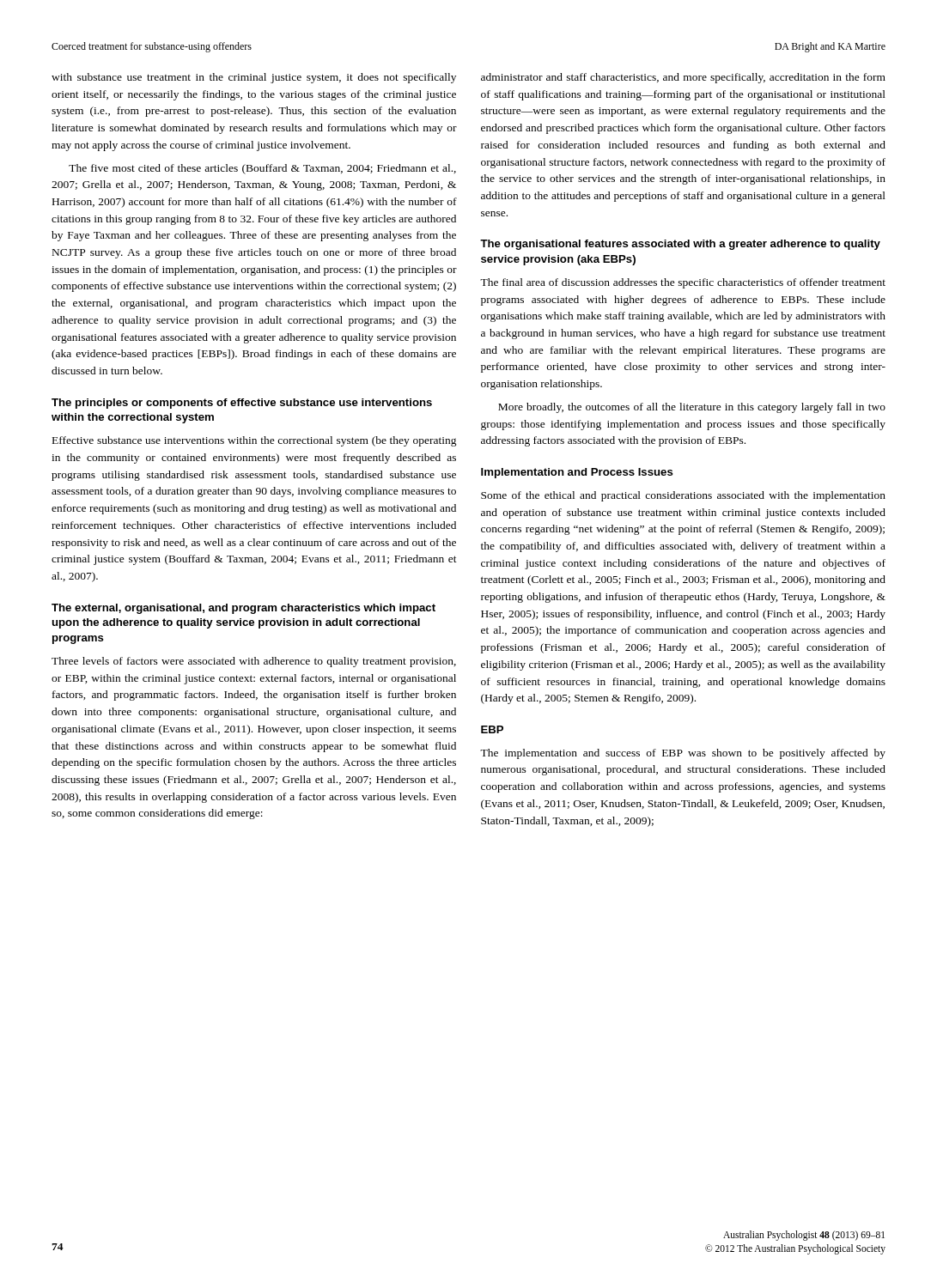
Task: Select the section header containing "The principles or components of"
Action: (x=242, y=410)
